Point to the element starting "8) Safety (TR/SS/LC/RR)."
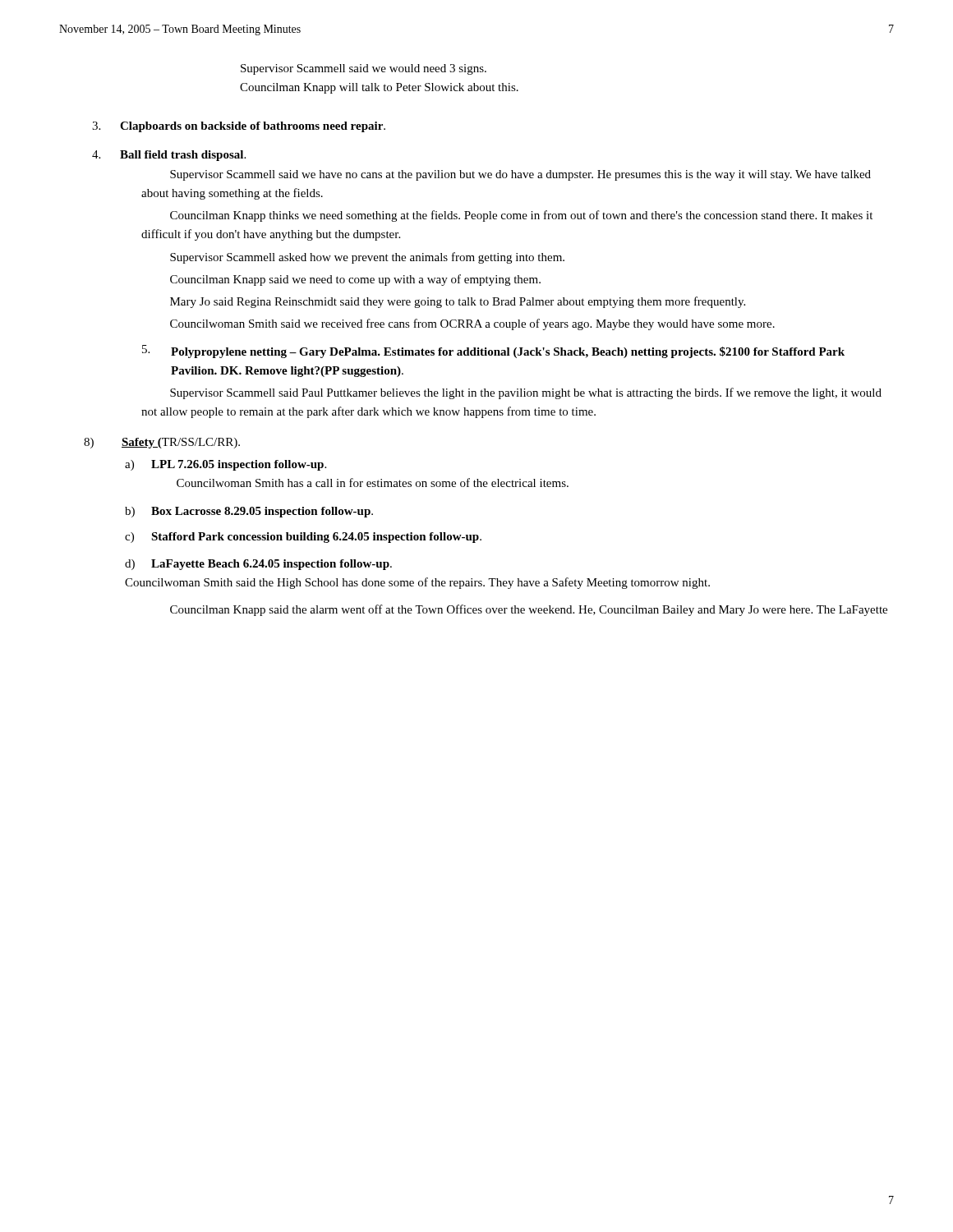The height and width of the screenshot is (1232, 953). coord(162,442)
